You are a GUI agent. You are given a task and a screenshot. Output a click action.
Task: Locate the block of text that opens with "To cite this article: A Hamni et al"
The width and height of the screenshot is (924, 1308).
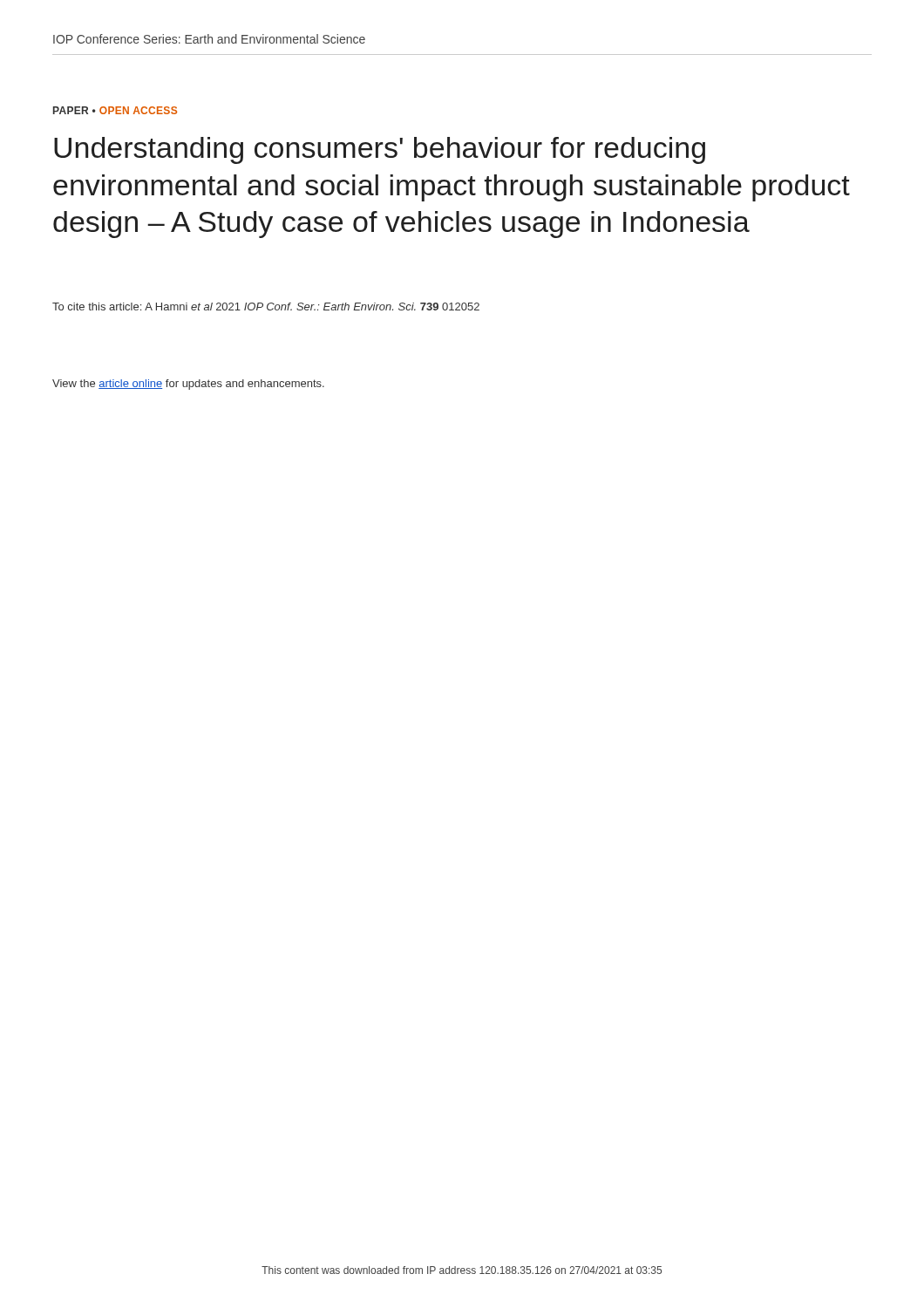(266, 306)
